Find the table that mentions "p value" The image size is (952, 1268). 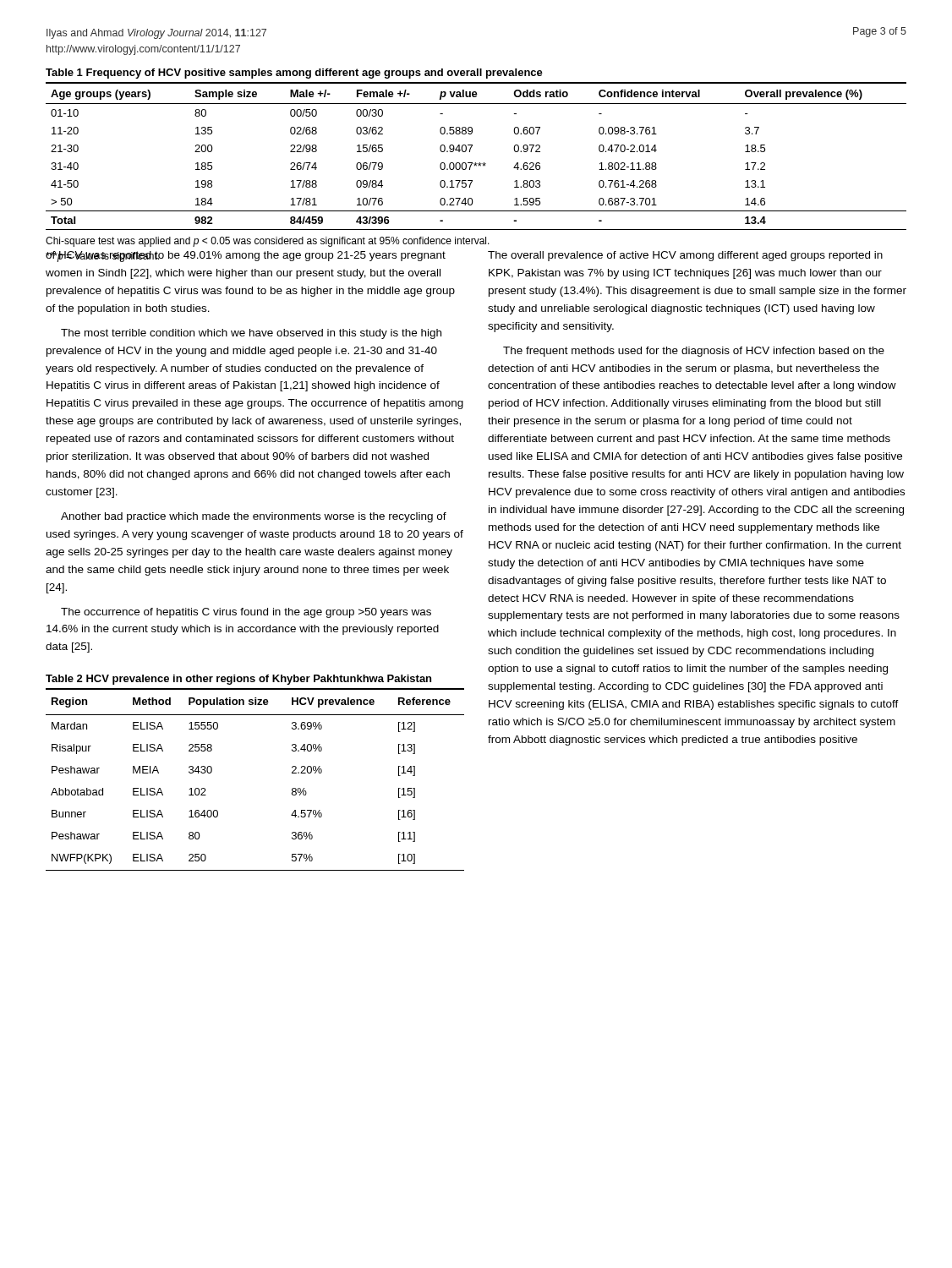point(476,156)
